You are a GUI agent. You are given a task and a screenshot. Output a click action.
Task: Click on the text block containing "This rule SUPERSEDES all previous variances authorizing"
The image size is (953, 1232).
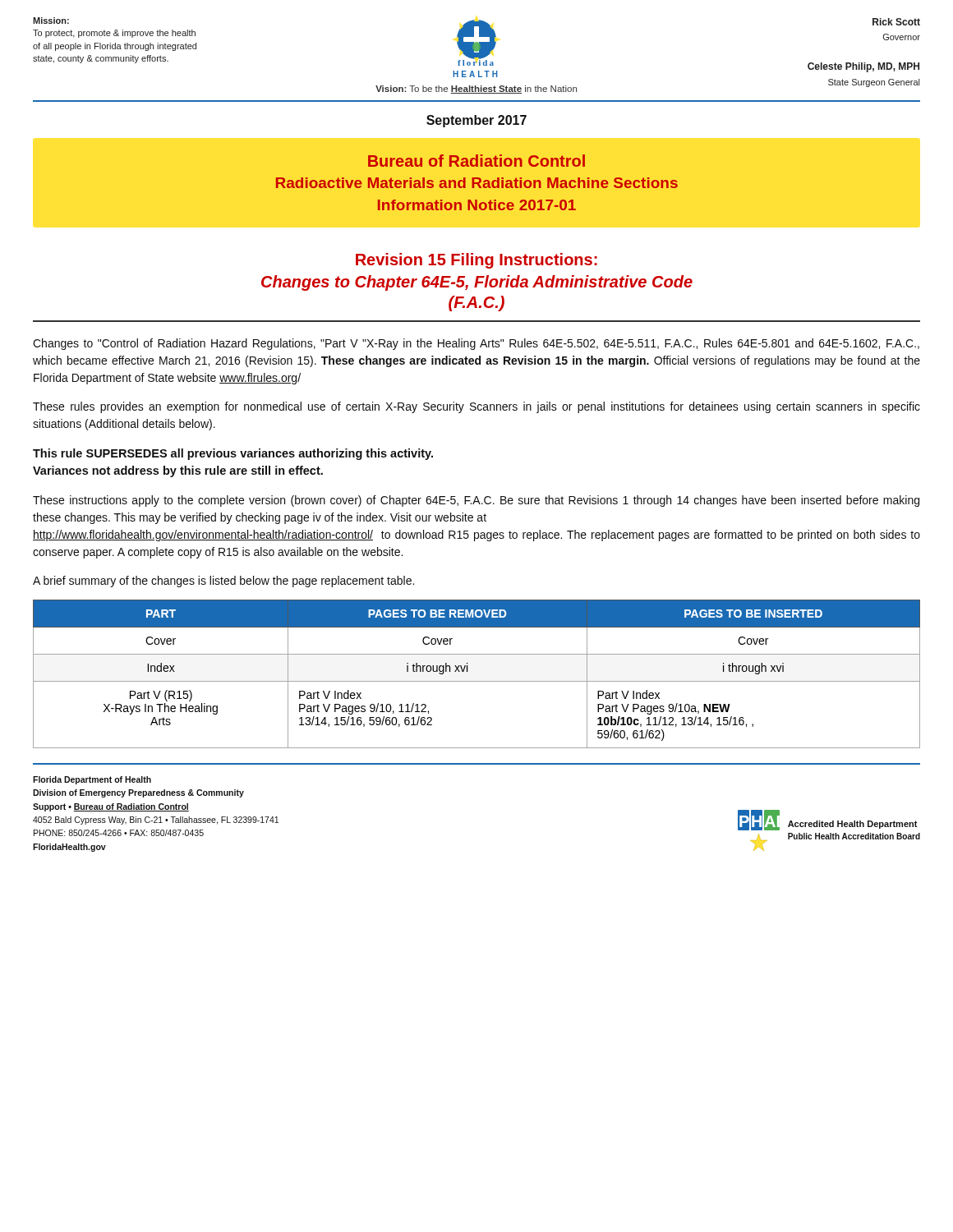pyautogui.click(x=233, y=454)
